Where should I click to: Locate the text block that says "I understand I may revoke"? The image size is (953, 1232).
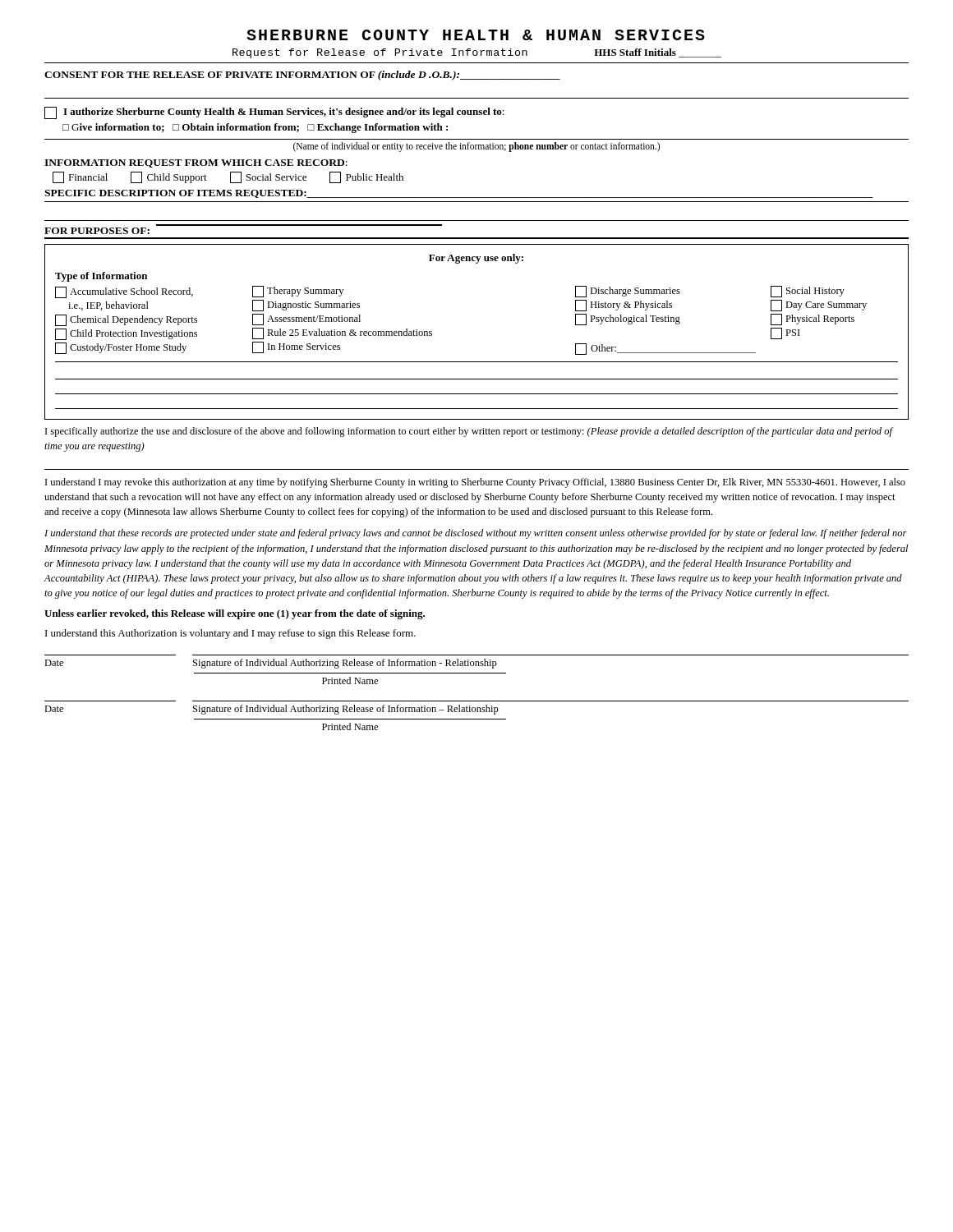click(x=475, y=497)
